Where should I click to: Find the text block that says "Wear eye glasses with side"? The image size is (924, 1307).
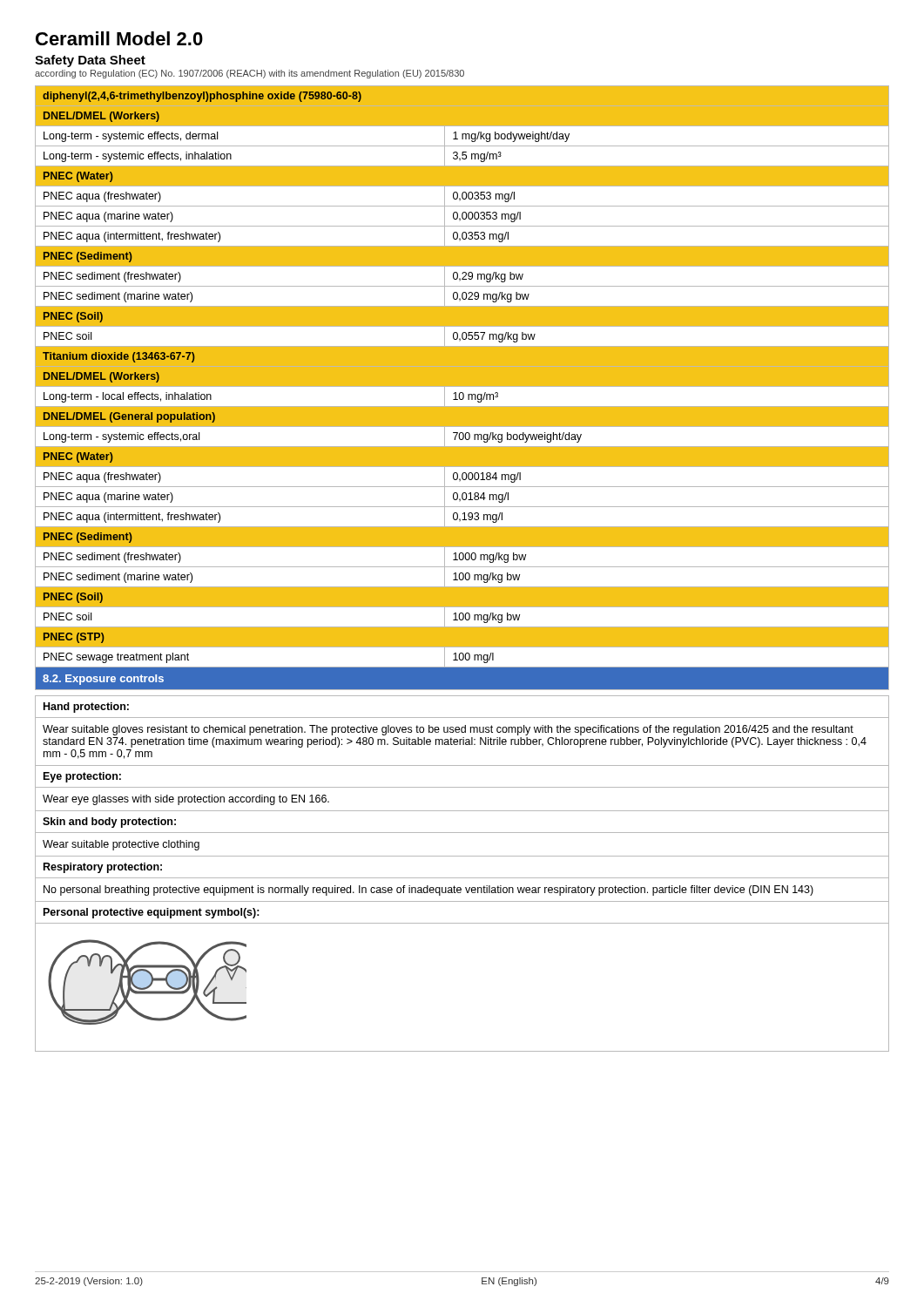tap(186, 799)
